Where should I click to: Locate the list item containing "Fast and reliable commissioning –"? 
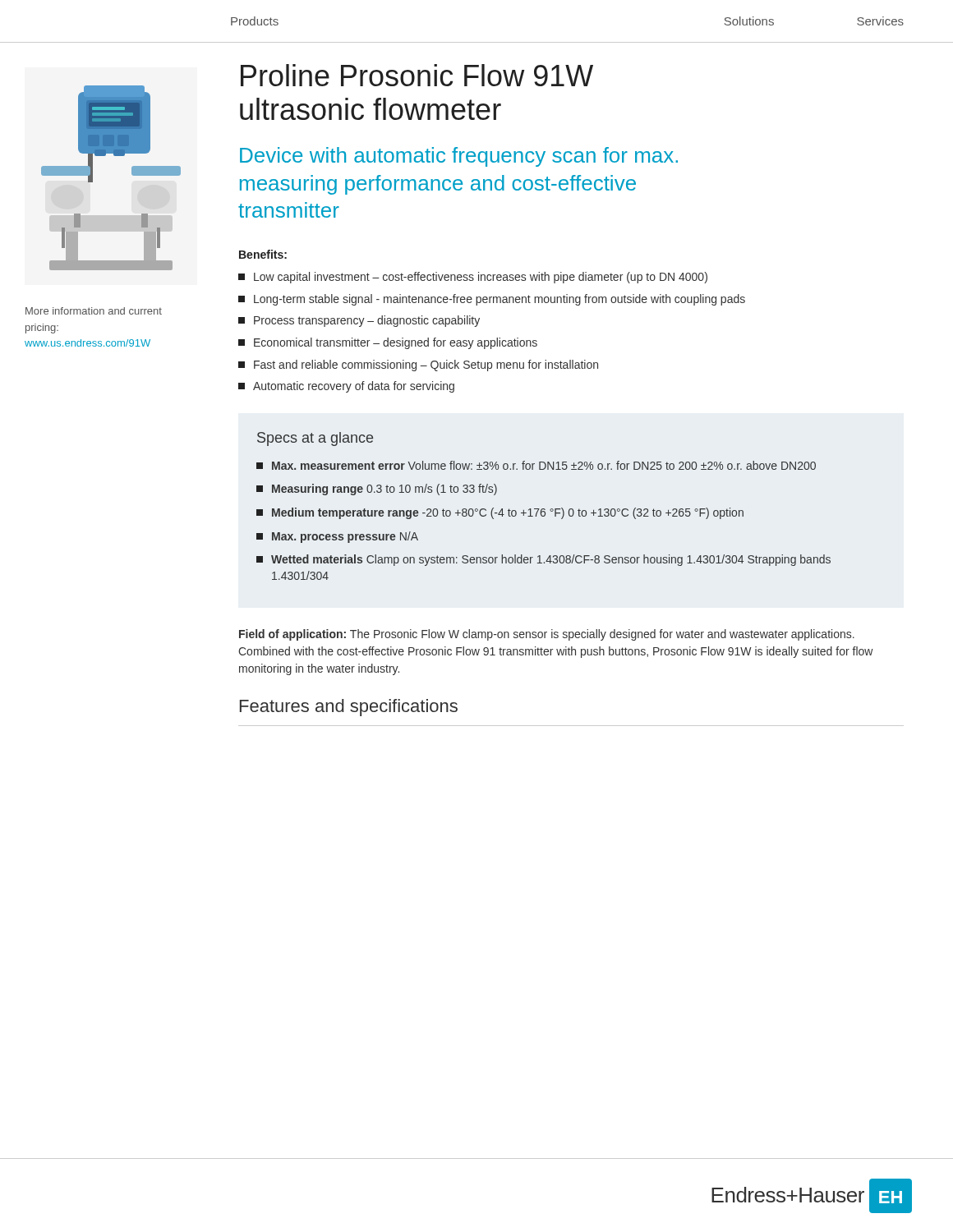tap(419, 365)
